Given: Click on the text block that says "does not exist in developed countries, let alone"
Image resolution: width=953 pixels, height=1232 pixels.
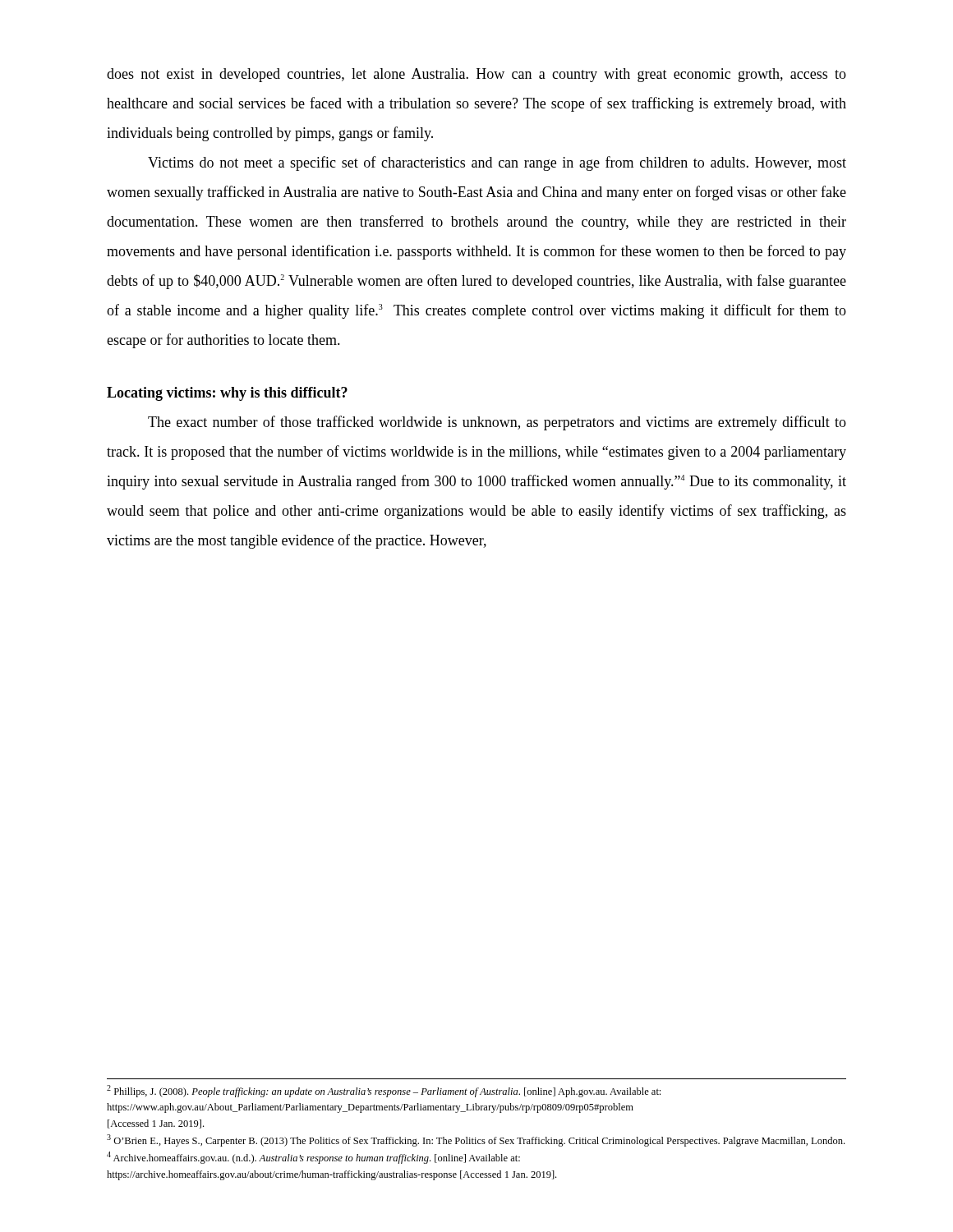Looking at the screenshot, I should (476, 103).
